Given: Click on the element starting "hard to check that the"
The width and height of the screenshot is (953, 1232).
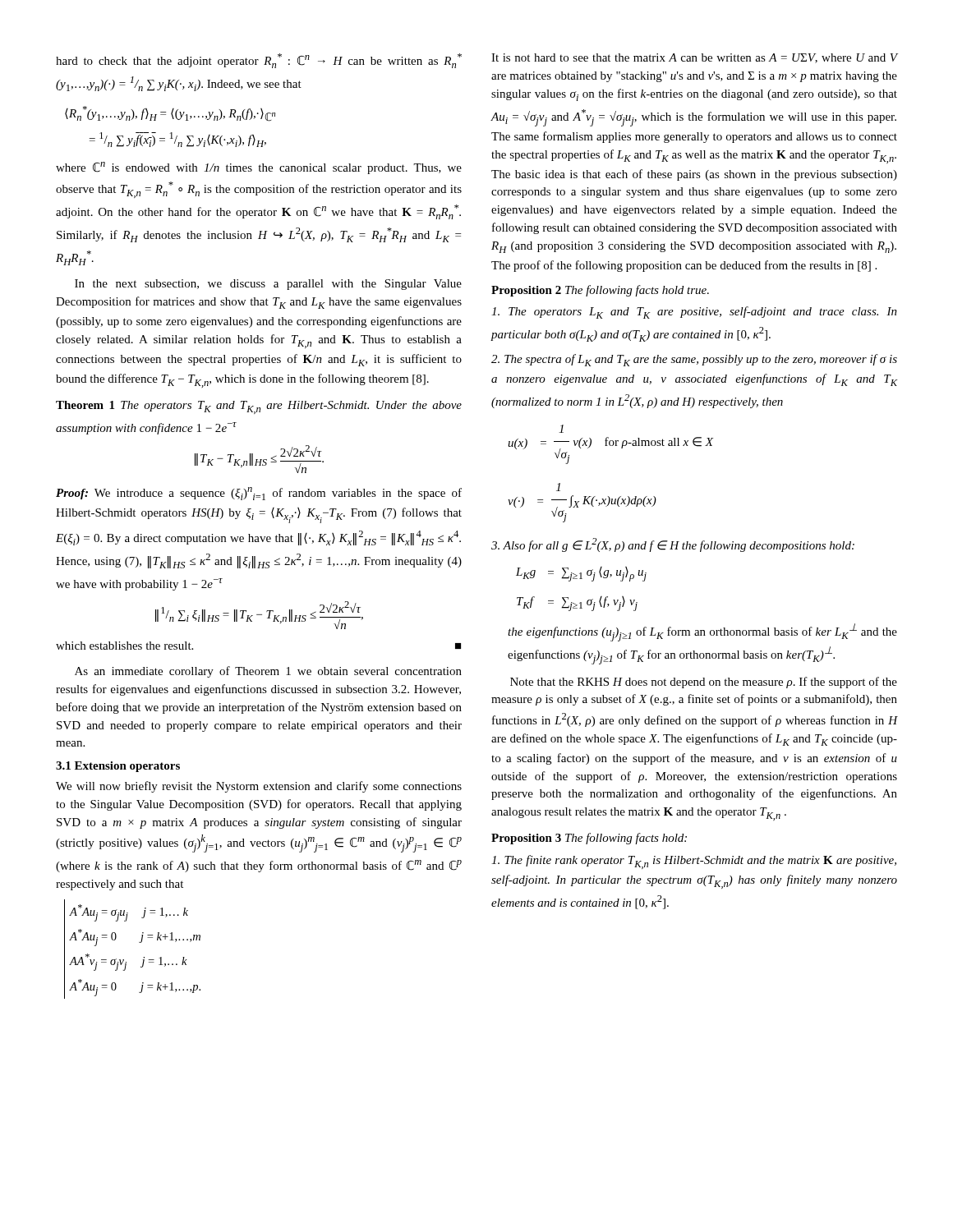Looking at the screenshot, I should 259,72.
